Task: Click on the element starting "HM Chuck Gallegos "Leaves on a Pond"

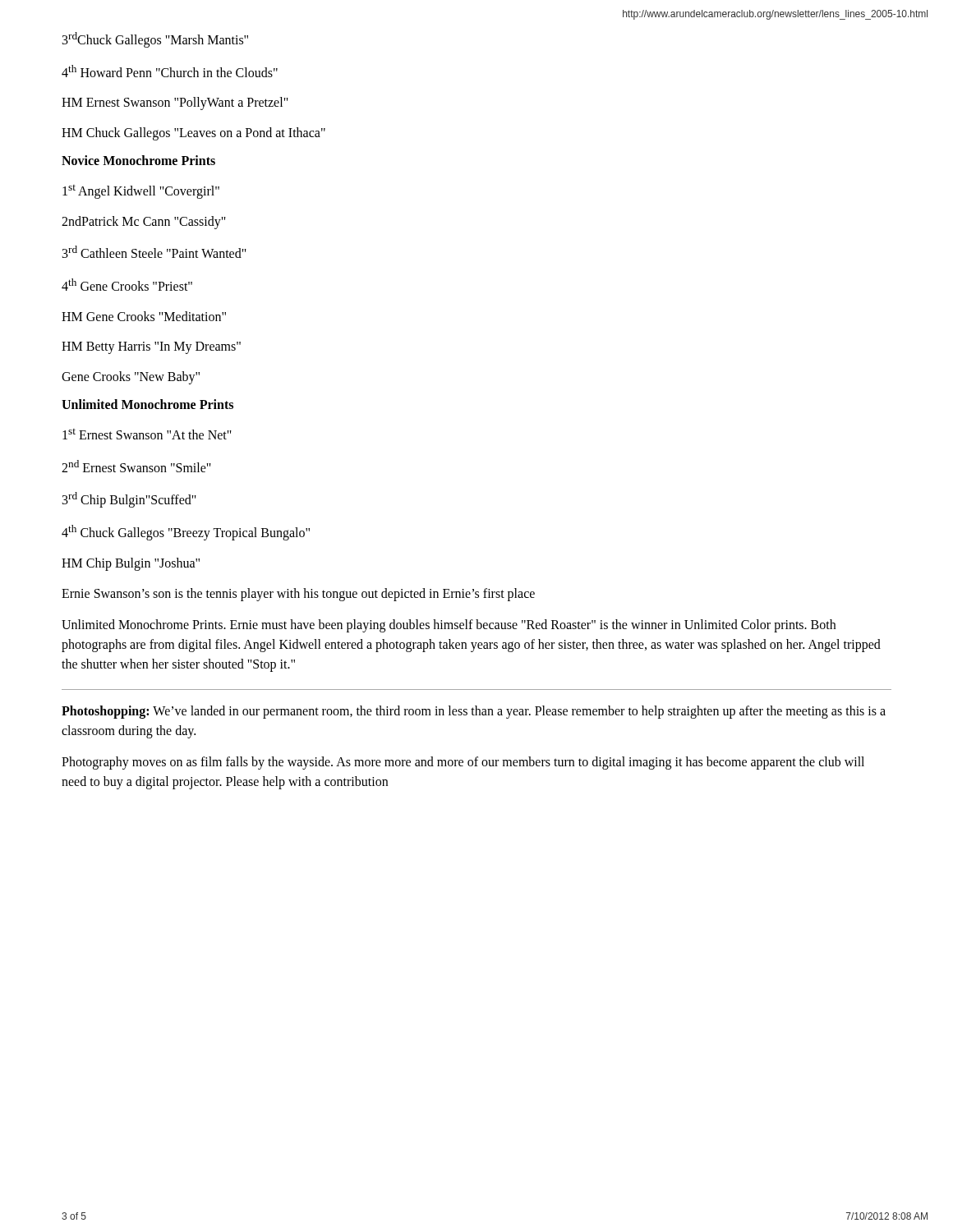Action: (194, 133)
